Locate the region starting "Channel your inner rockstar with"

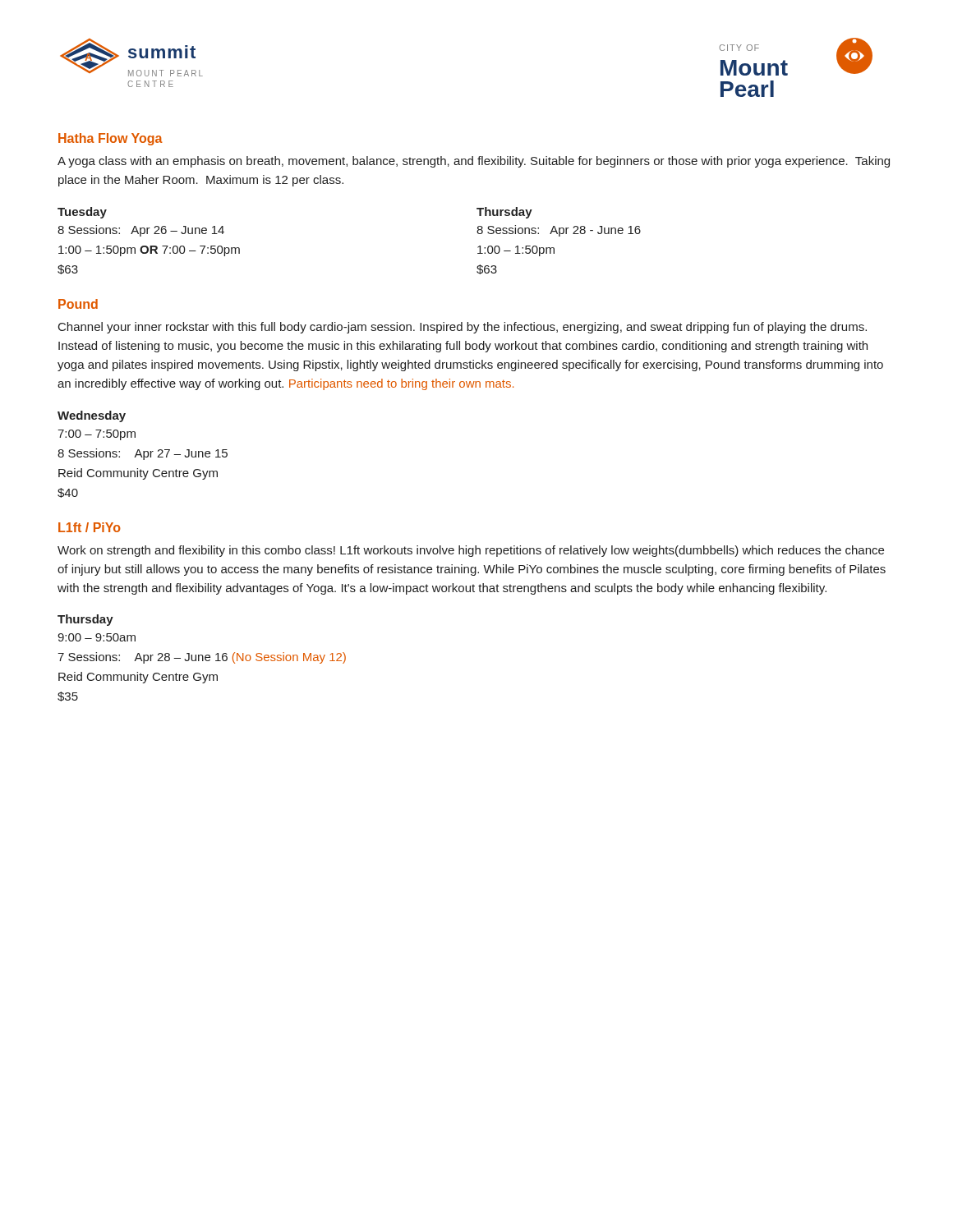[x=470, y=355]
